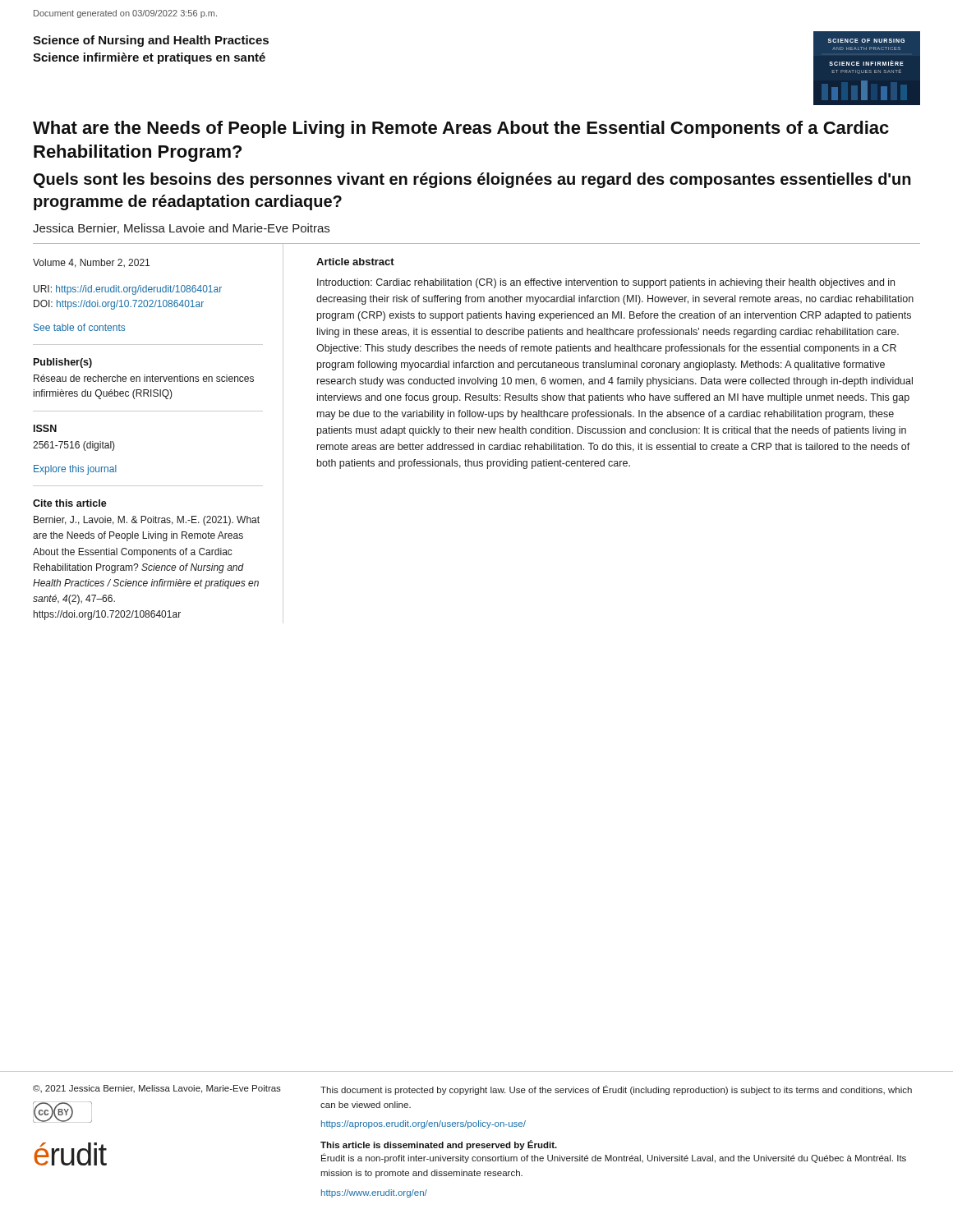The width and height of the screenshot is (953, 1232).
Task: Select the block starting "Science of Nursing and"
Action: pos(151,41)
